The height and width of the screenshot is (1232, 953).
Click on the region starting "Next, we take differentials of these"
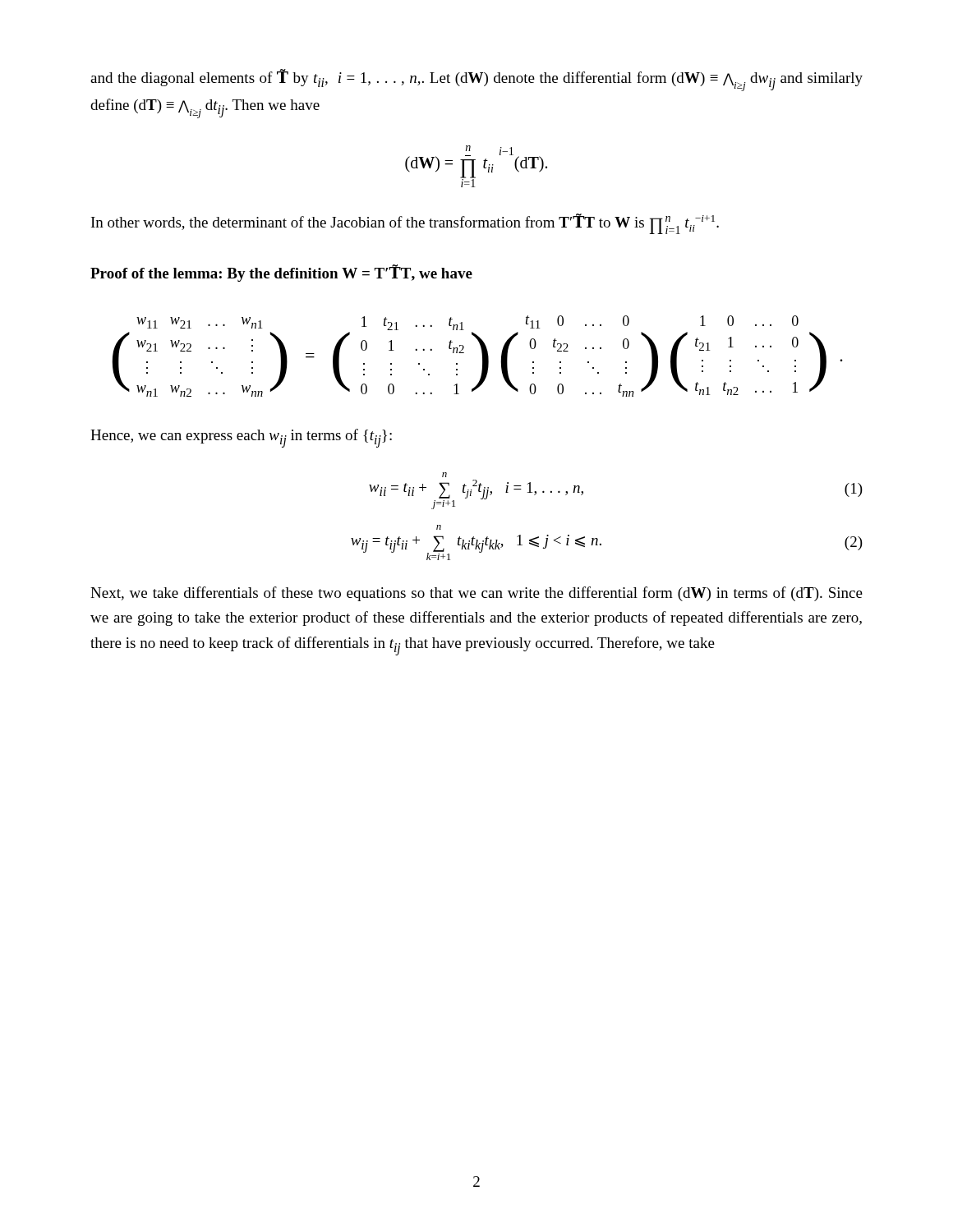click(x=476, y=619)
